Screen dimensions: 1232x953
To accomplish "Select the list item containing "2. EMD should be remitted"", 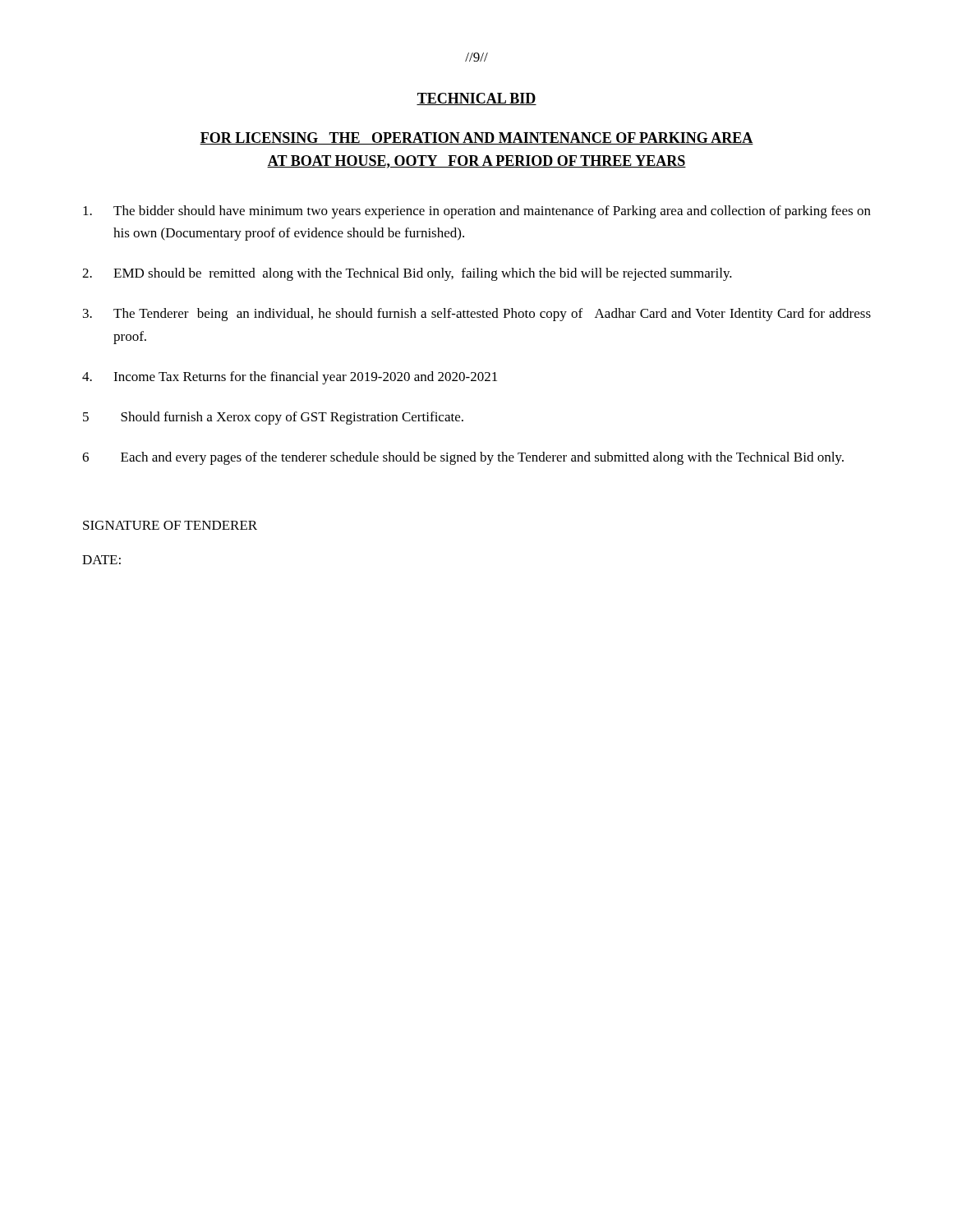I will click(x=476, y=273).
